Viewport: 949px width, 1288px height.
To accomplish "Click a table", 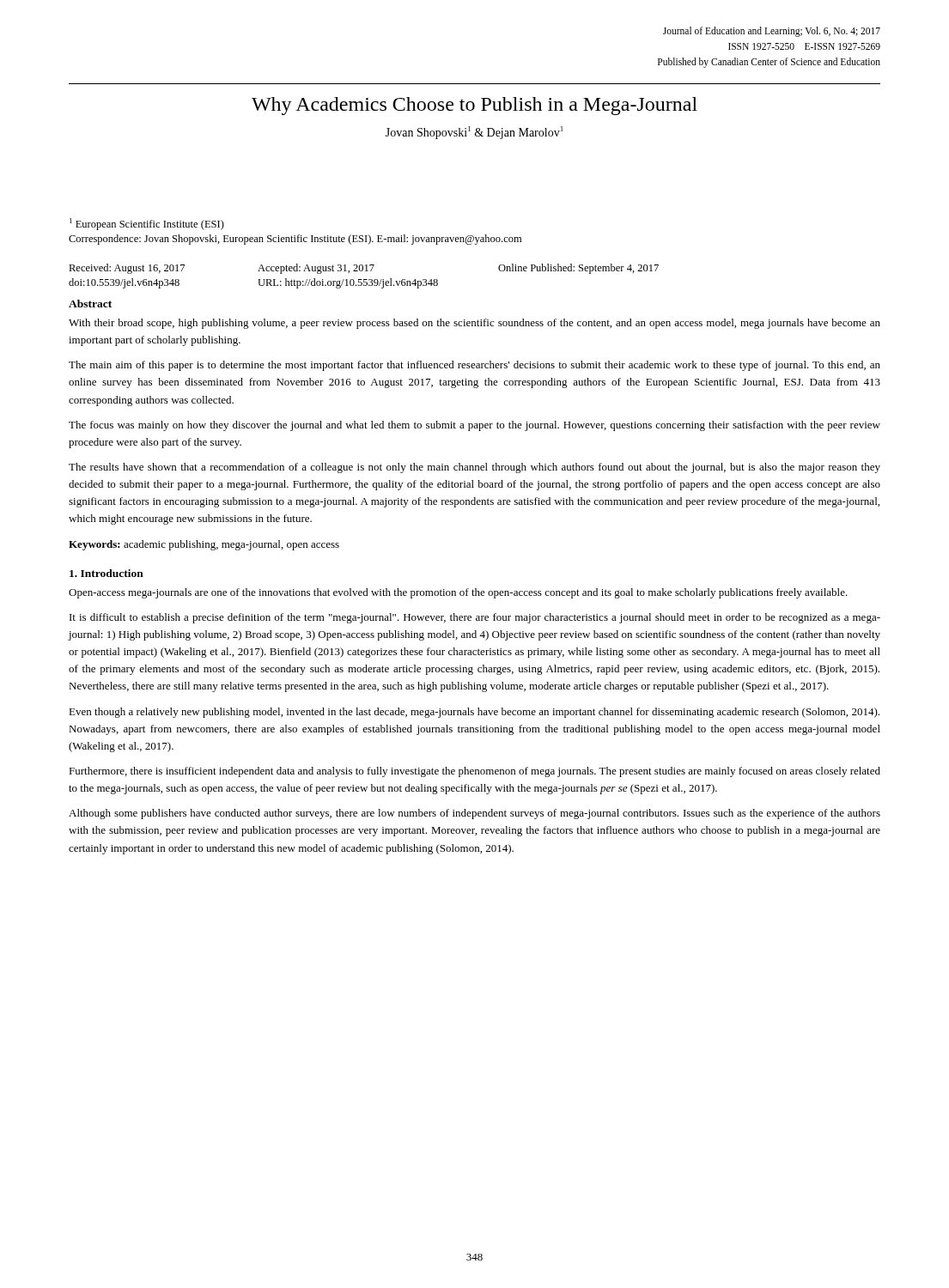I will [x=474, y=276].
